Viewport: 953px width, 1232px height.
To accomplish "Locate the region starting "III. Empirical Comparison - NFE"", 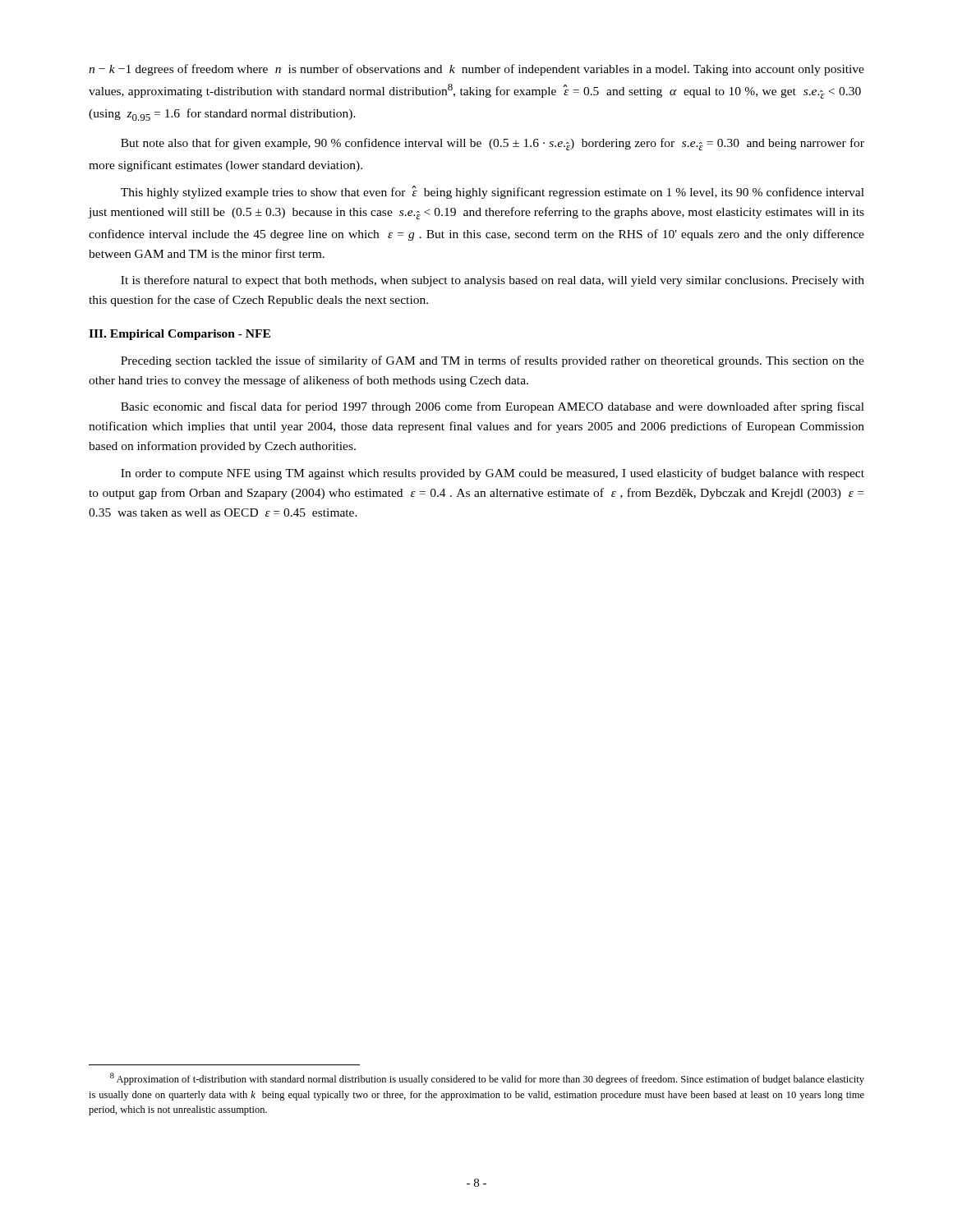I will 180,333.
